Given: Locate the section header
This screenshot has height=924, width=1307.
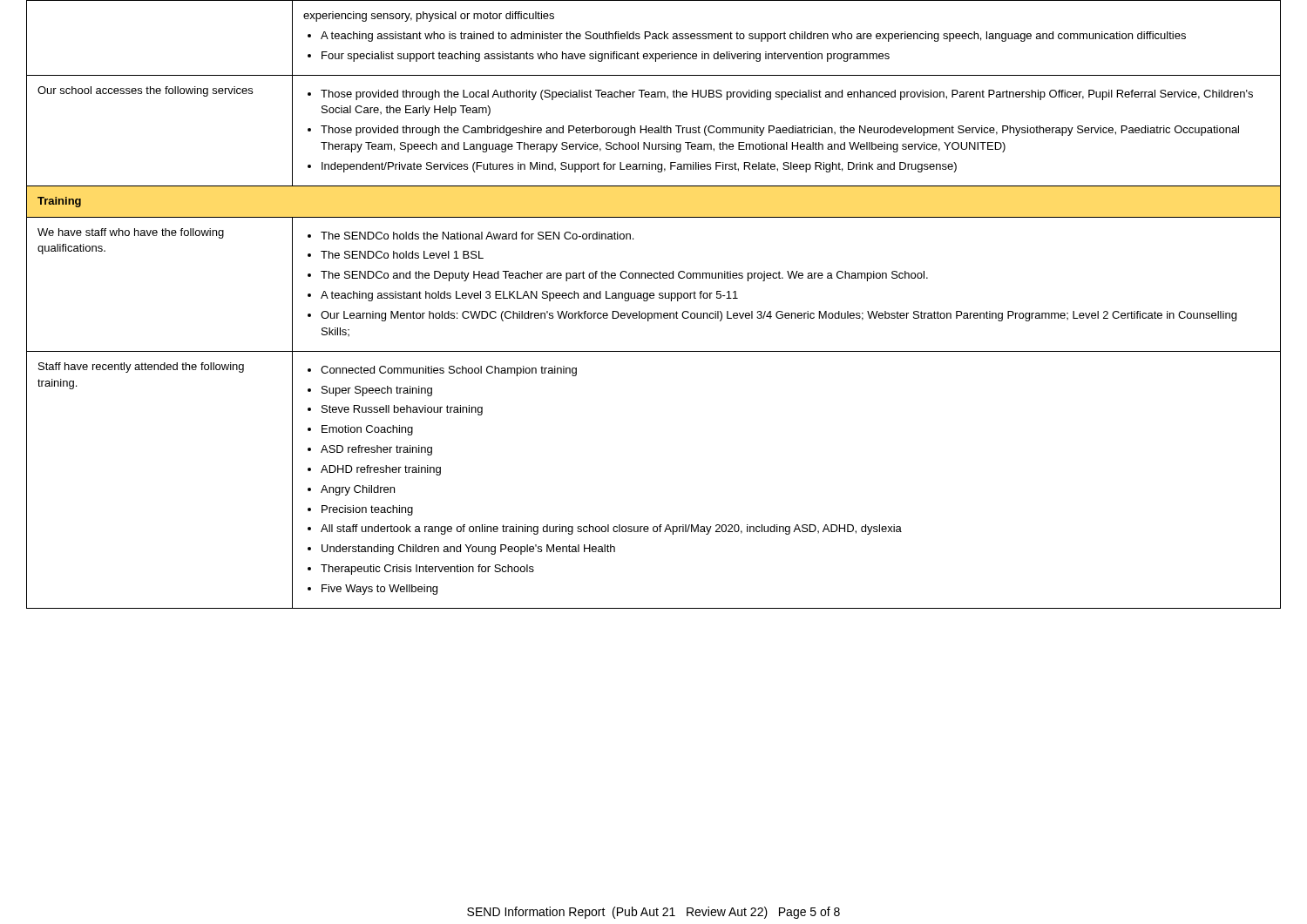Looking at the screenshot, I should pyautogui.click(x=60, y=201).
